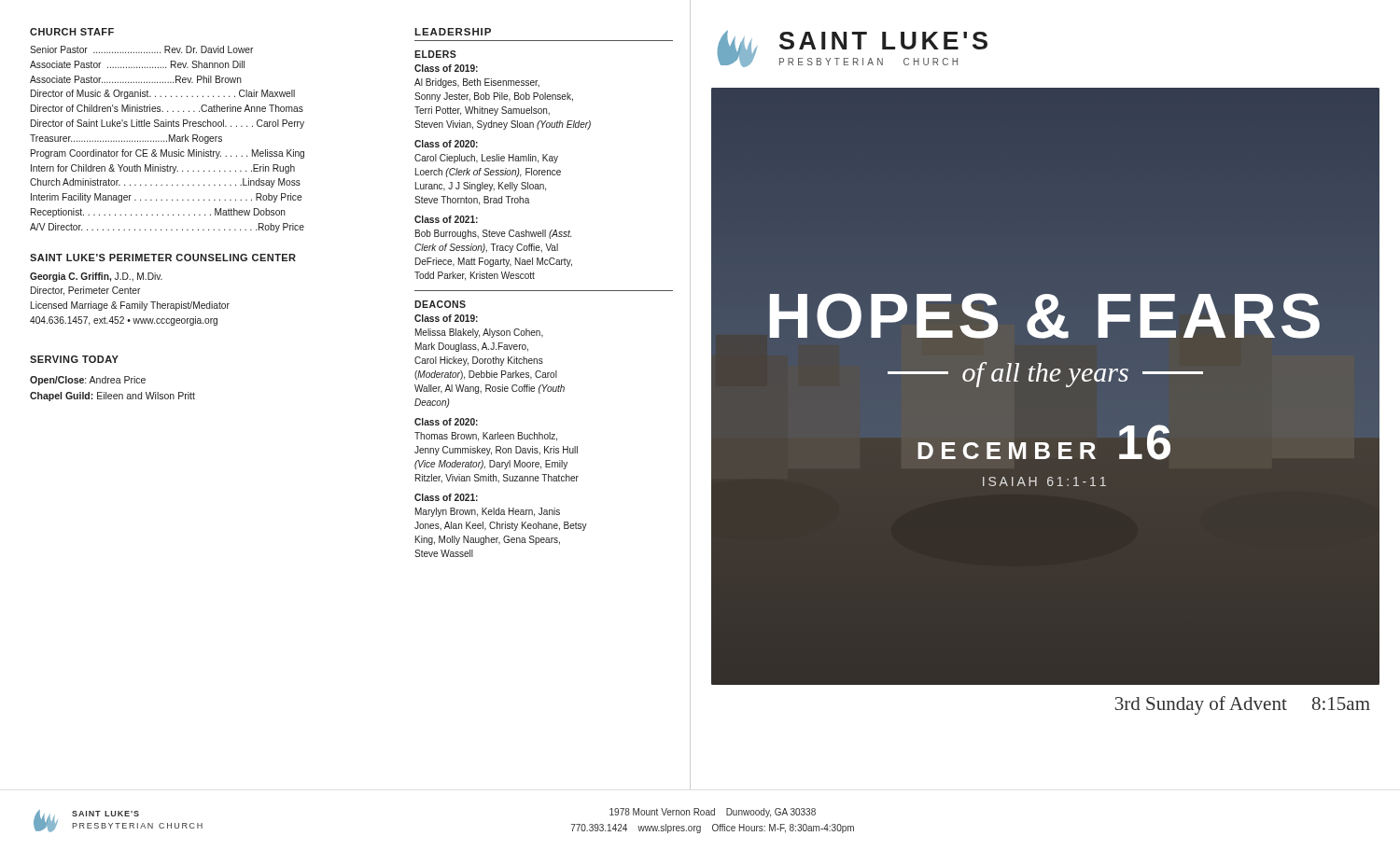Locate the passage starting "Carol Ciepluch, Leslie"
This screenshot has width=1400, height=850.
pos(488,179)
